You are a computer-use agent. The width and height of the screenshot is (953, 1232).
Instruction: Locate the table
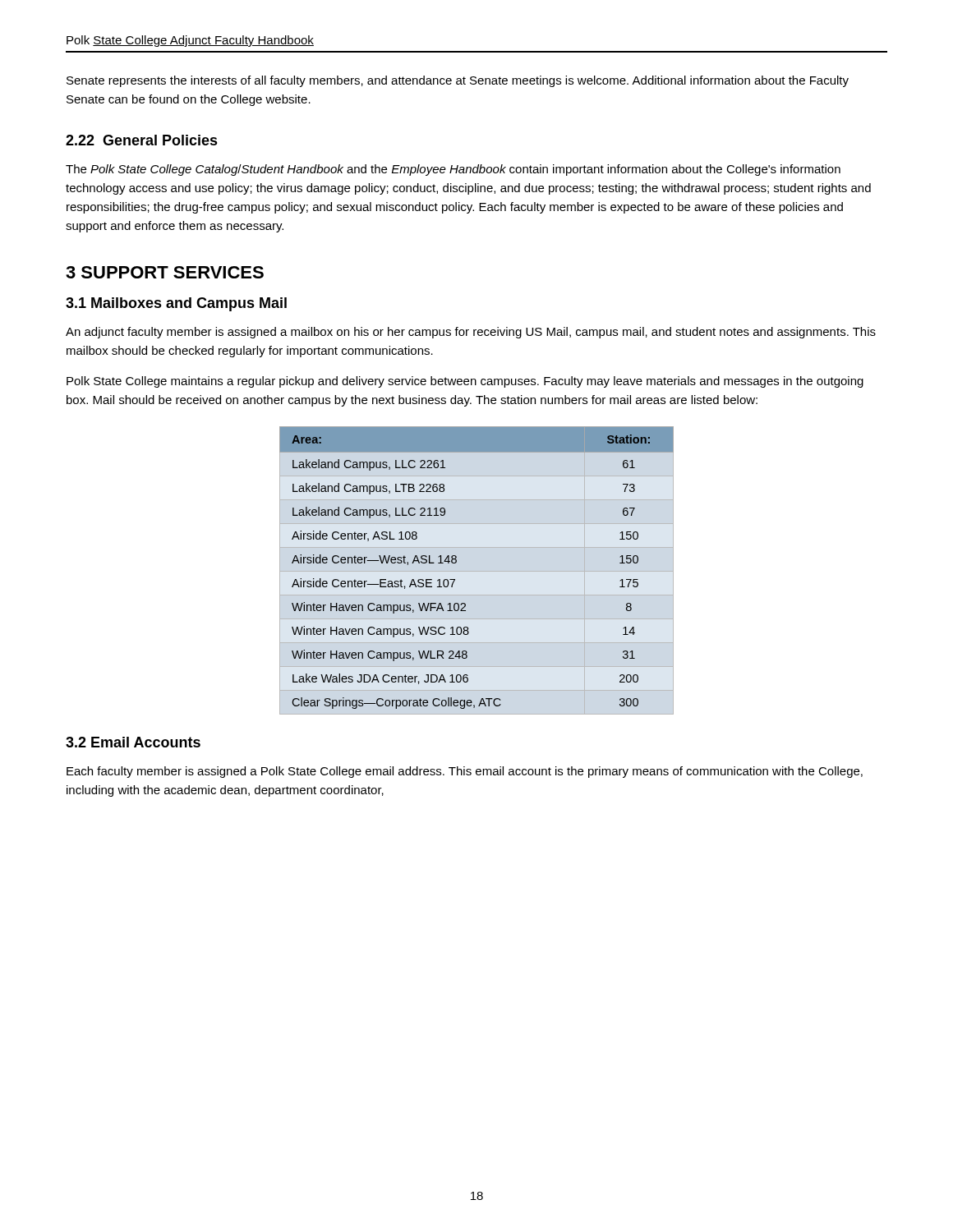pos(476,570)
